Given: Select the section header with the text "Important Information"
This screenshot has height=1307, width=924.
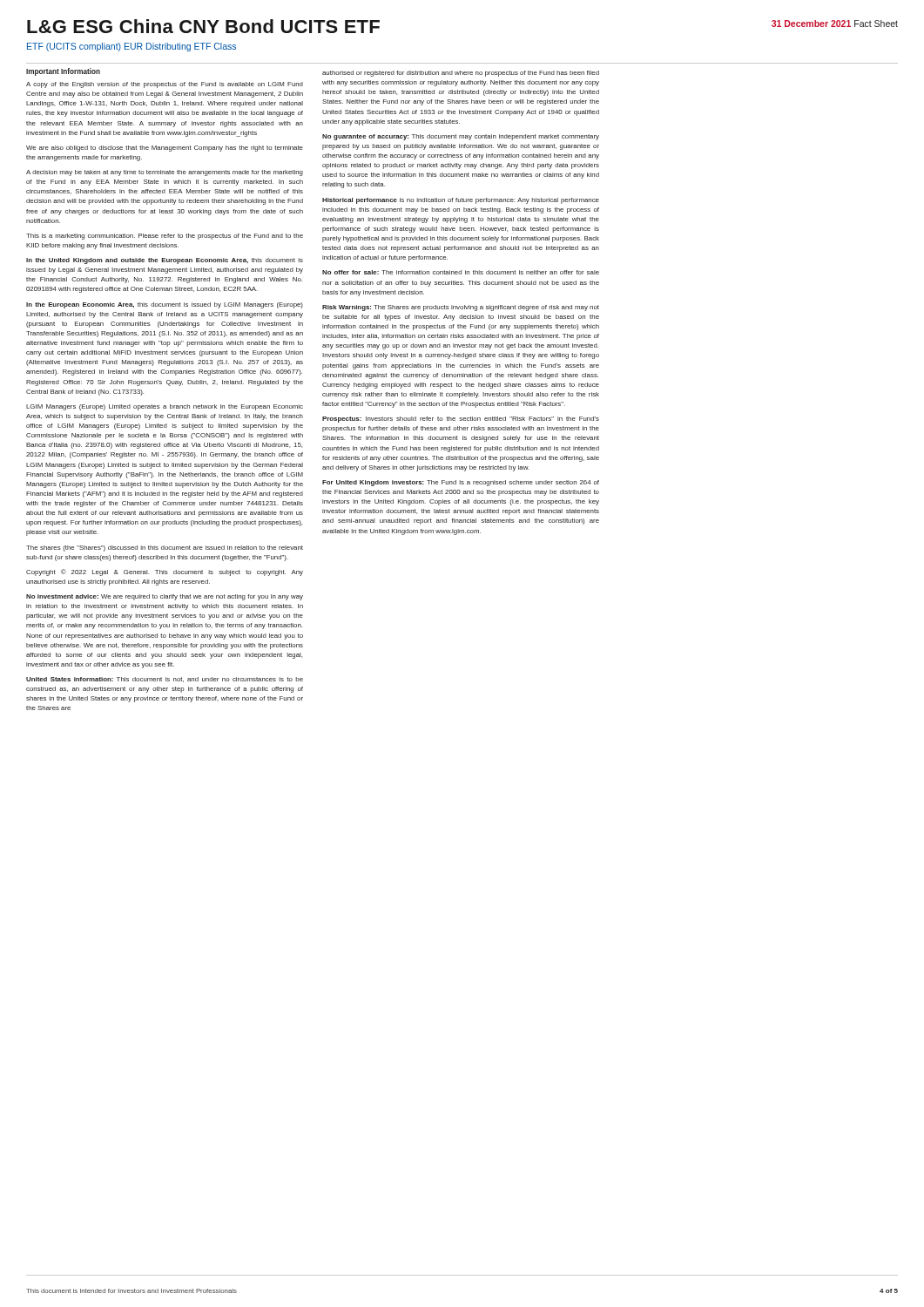Looking at the screenshot, I should coord(63,72).
